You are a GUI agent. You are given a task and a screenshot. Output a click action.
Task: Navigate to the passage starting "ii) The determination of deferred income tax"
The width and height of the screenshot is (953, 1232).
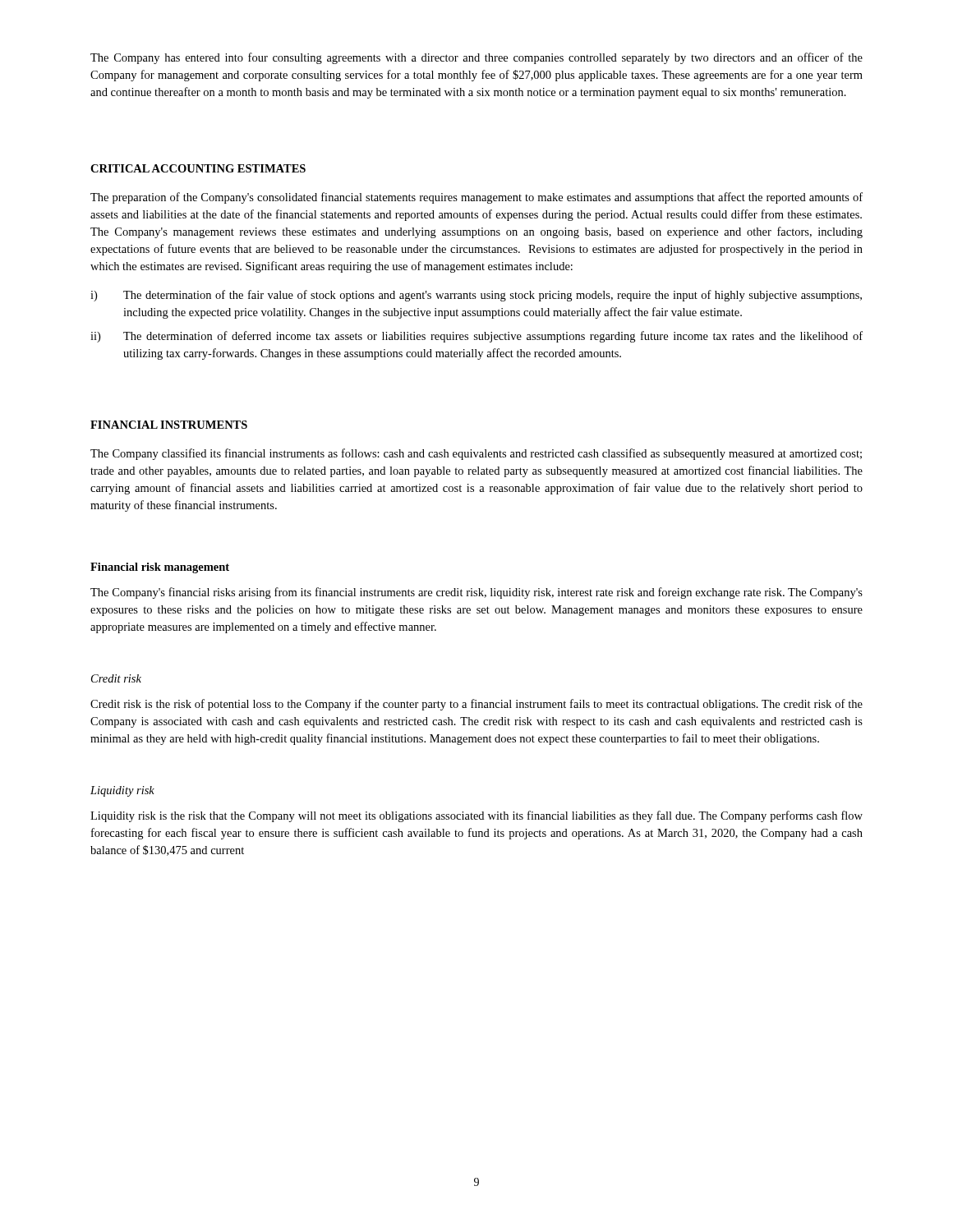click(476, 345)
